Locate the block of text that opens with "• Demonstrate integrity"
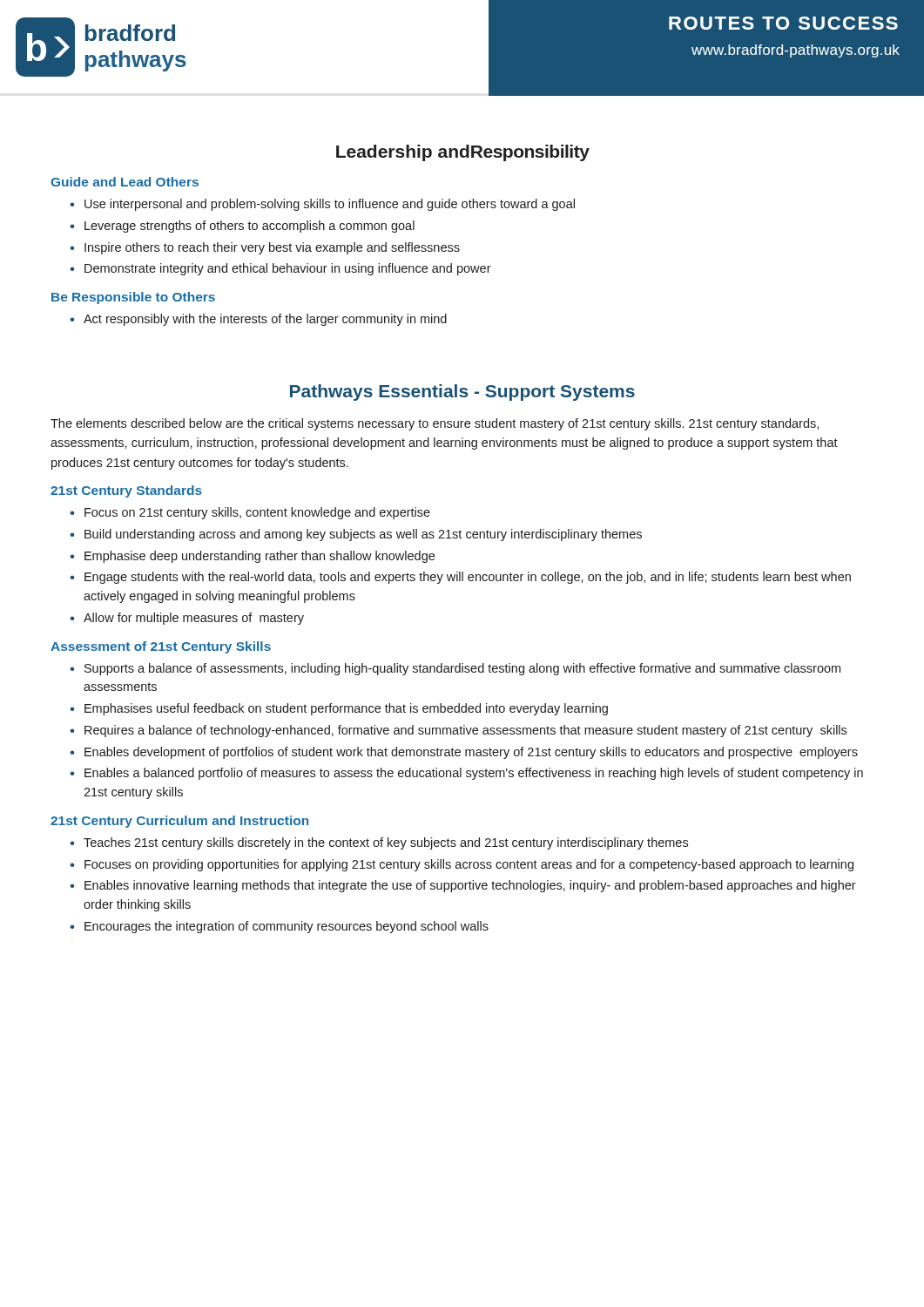The image size is (924, 1307). click(x=280, y=269)
